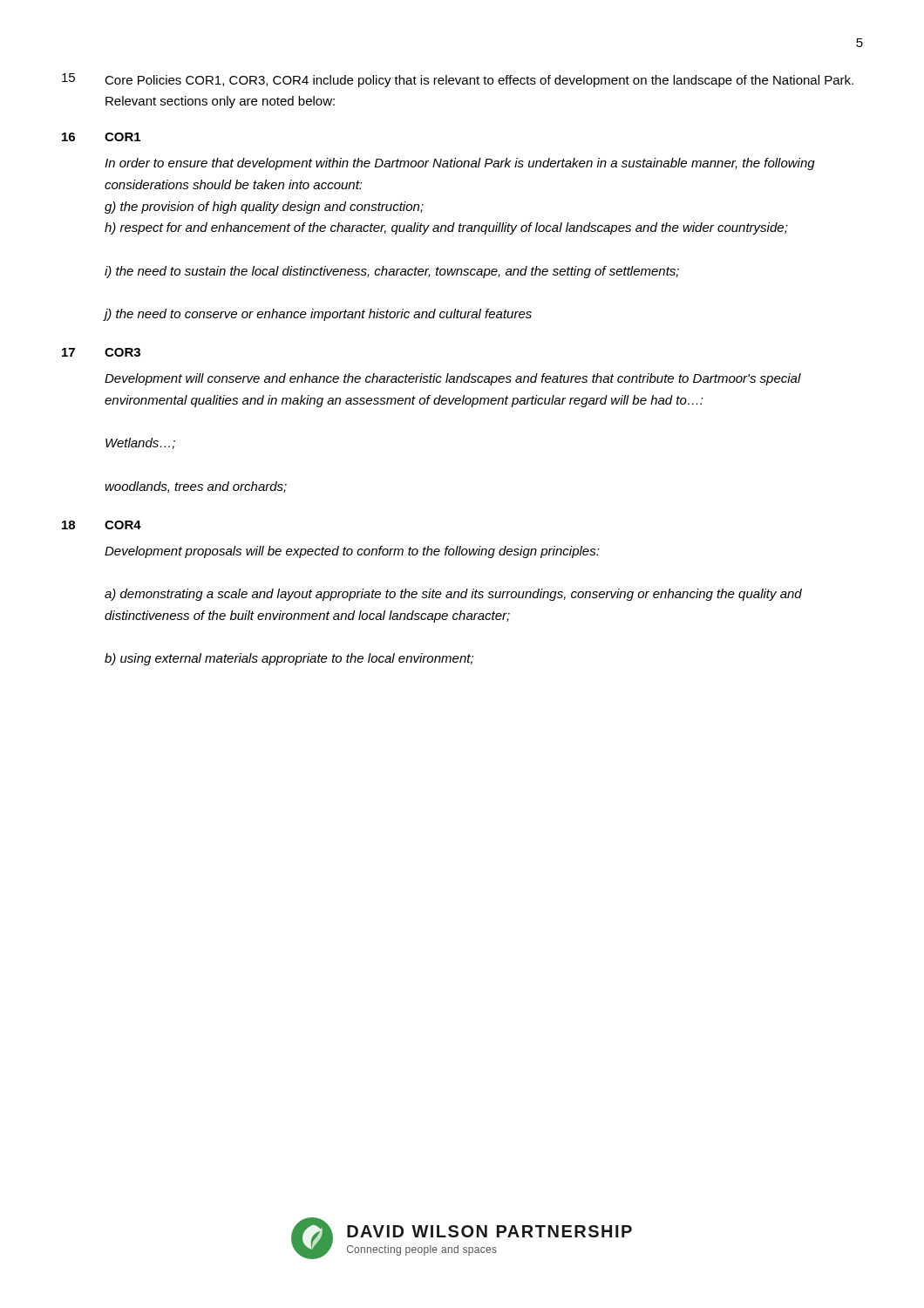Point to the block beginning "Development will conserve and"

tap(453, 379)
